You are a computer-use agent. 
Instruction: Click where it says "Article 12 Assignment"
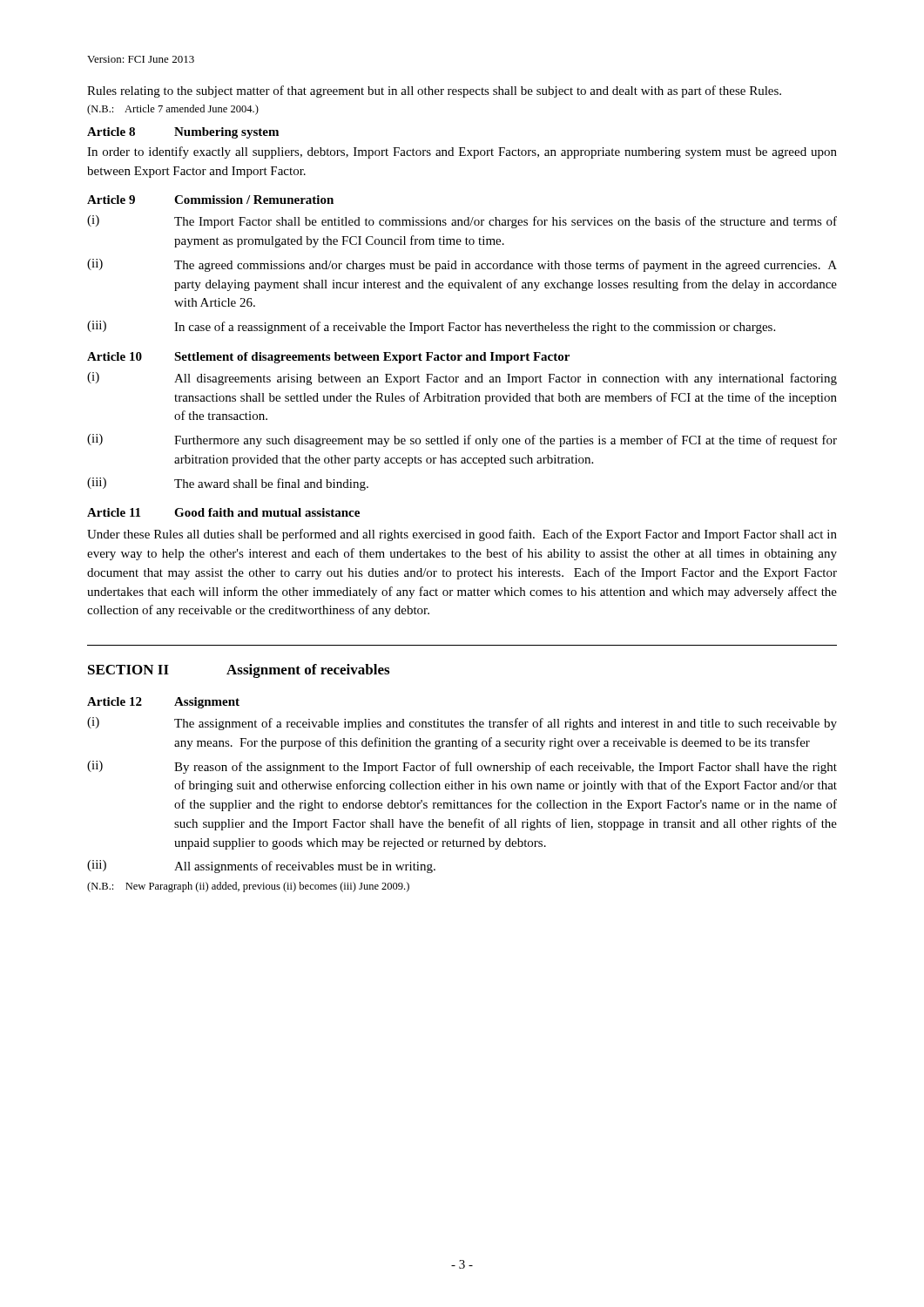pos(122,703)
